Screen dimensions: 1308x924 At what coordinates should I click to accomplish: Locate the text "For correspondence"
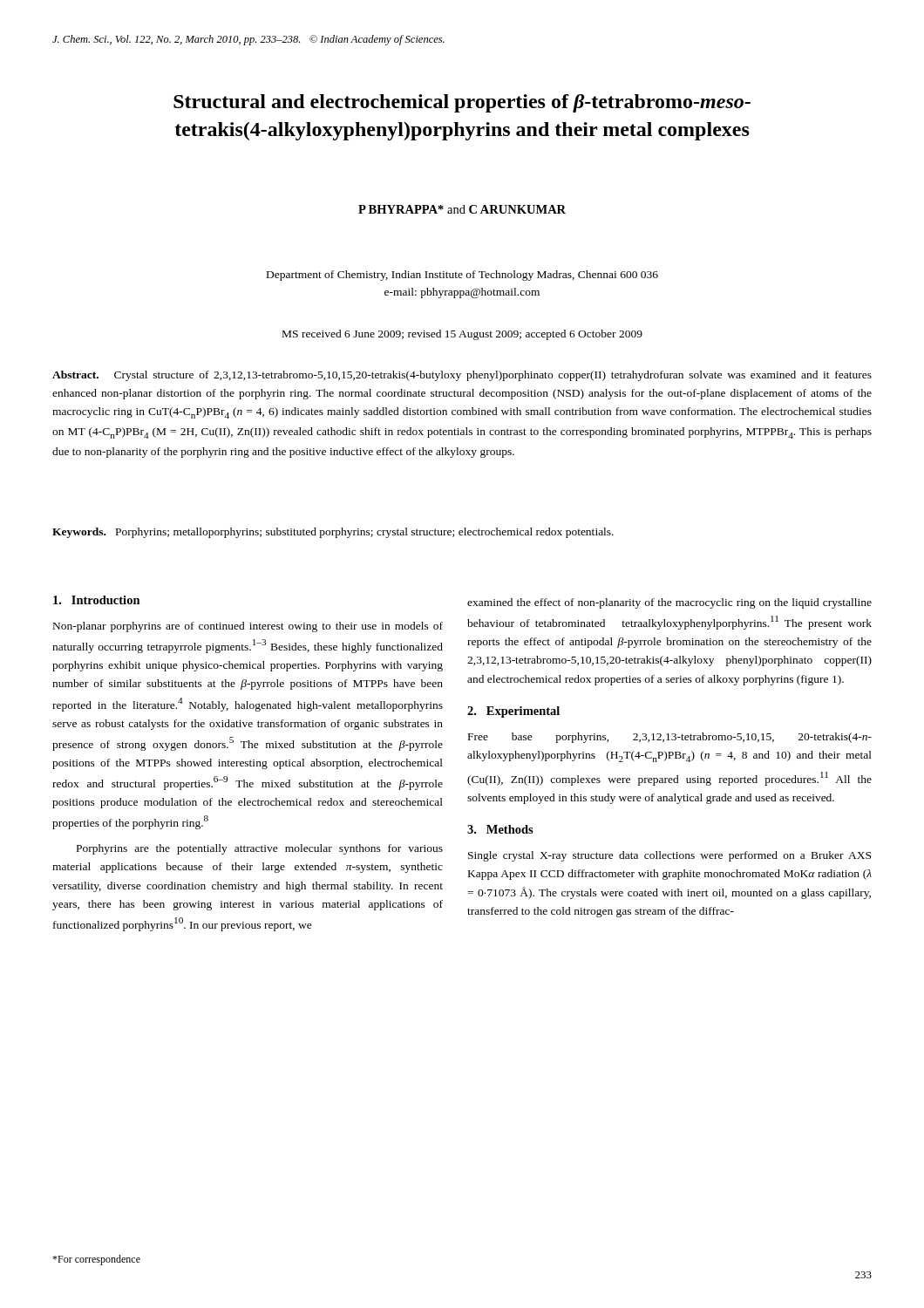point(96,1259)
